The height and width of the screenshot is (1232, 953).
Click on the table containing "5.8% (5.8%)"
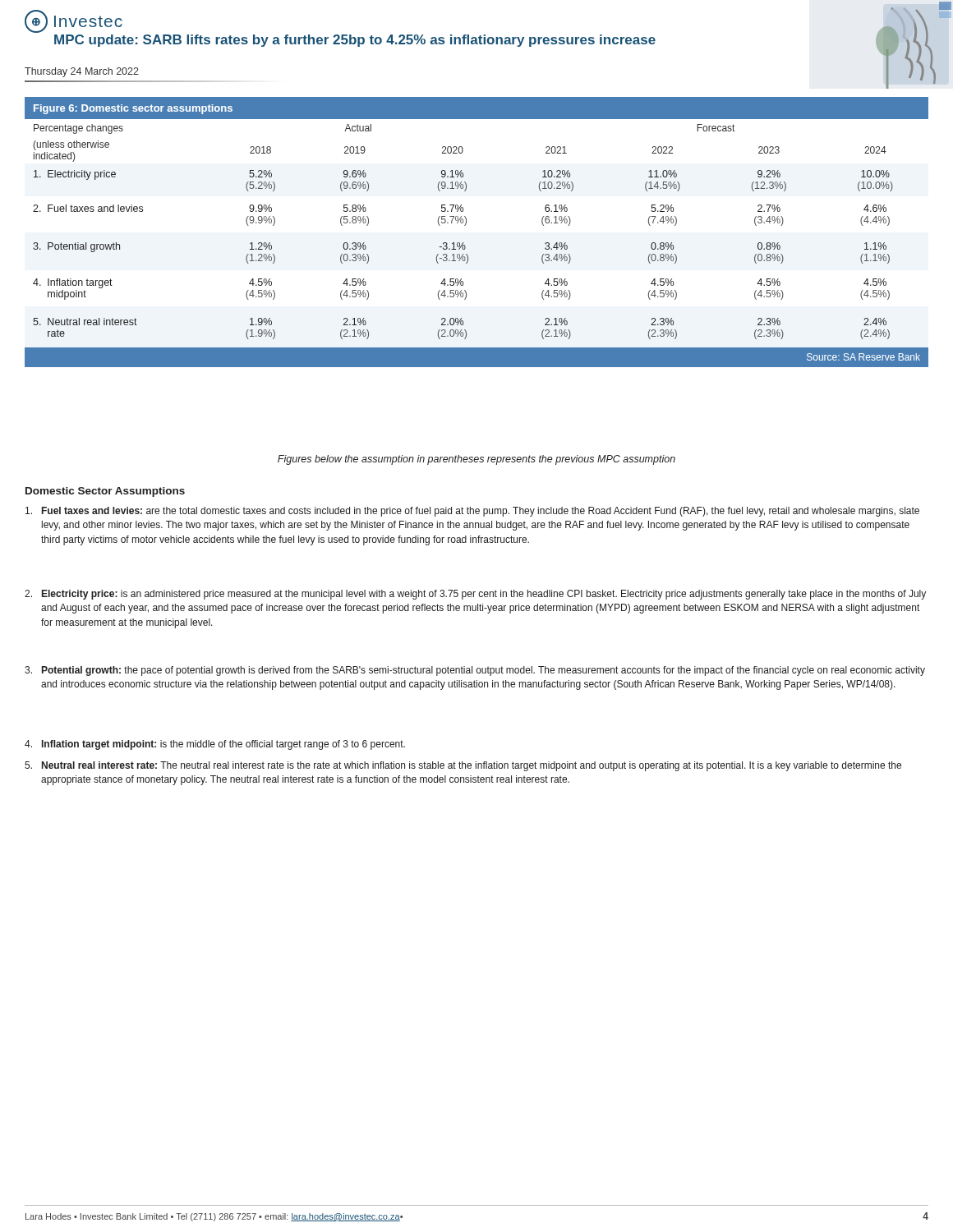coord(476,232)
